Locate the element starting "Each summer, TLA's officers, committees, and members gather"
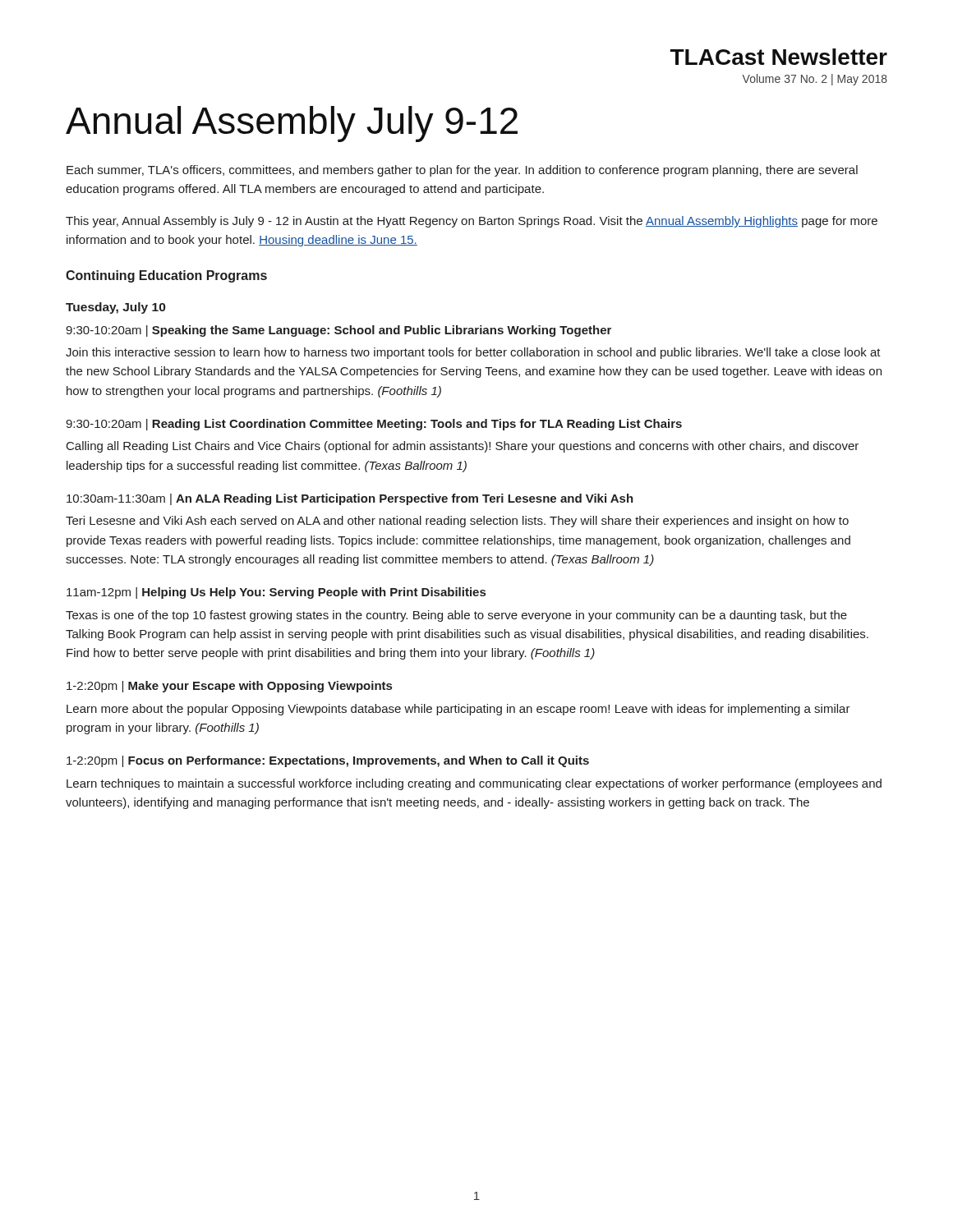 tap(462, 179)
